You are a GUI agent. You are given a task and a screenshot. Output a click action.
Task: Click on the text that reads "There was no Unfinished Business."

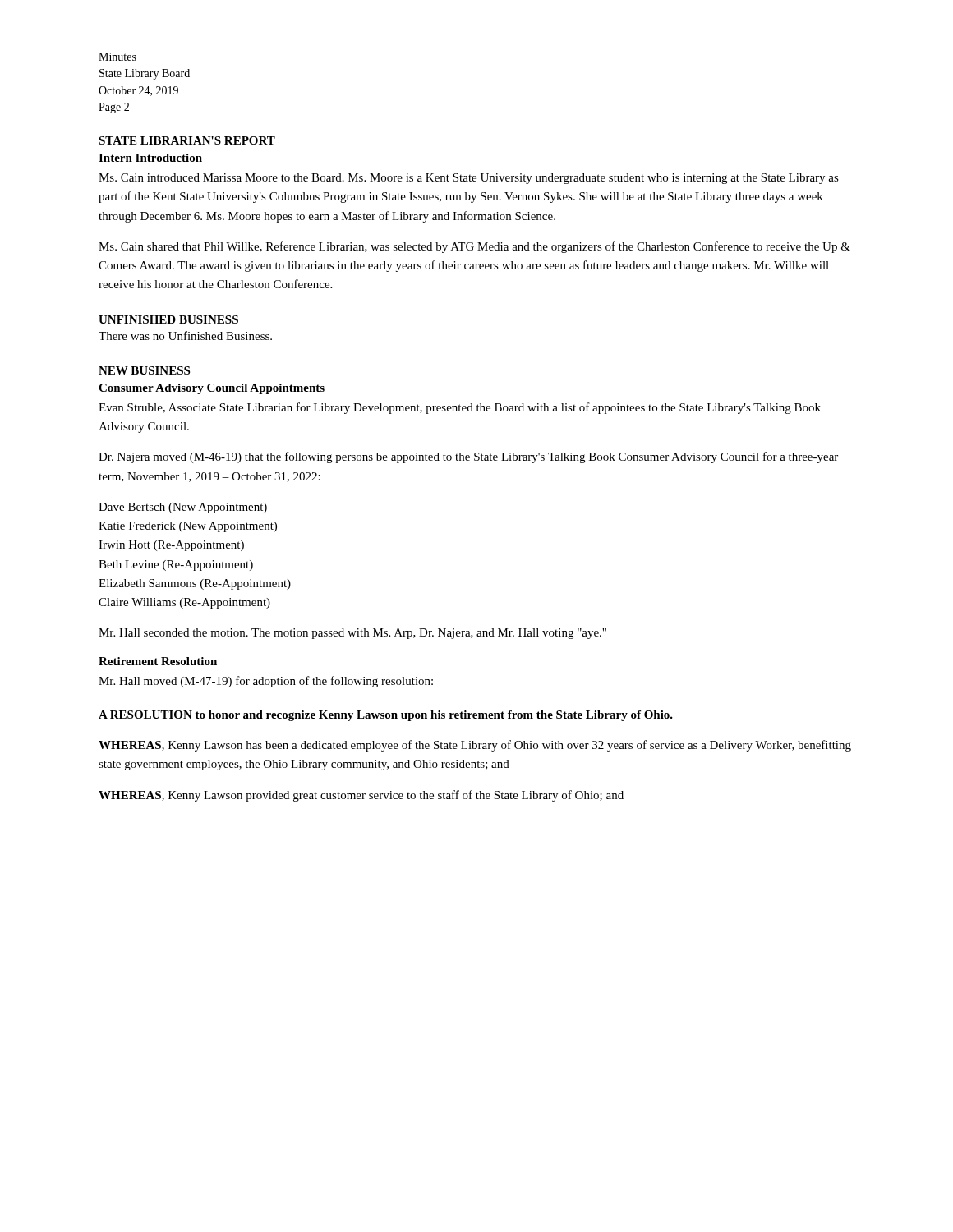click(x=186, y=336)
